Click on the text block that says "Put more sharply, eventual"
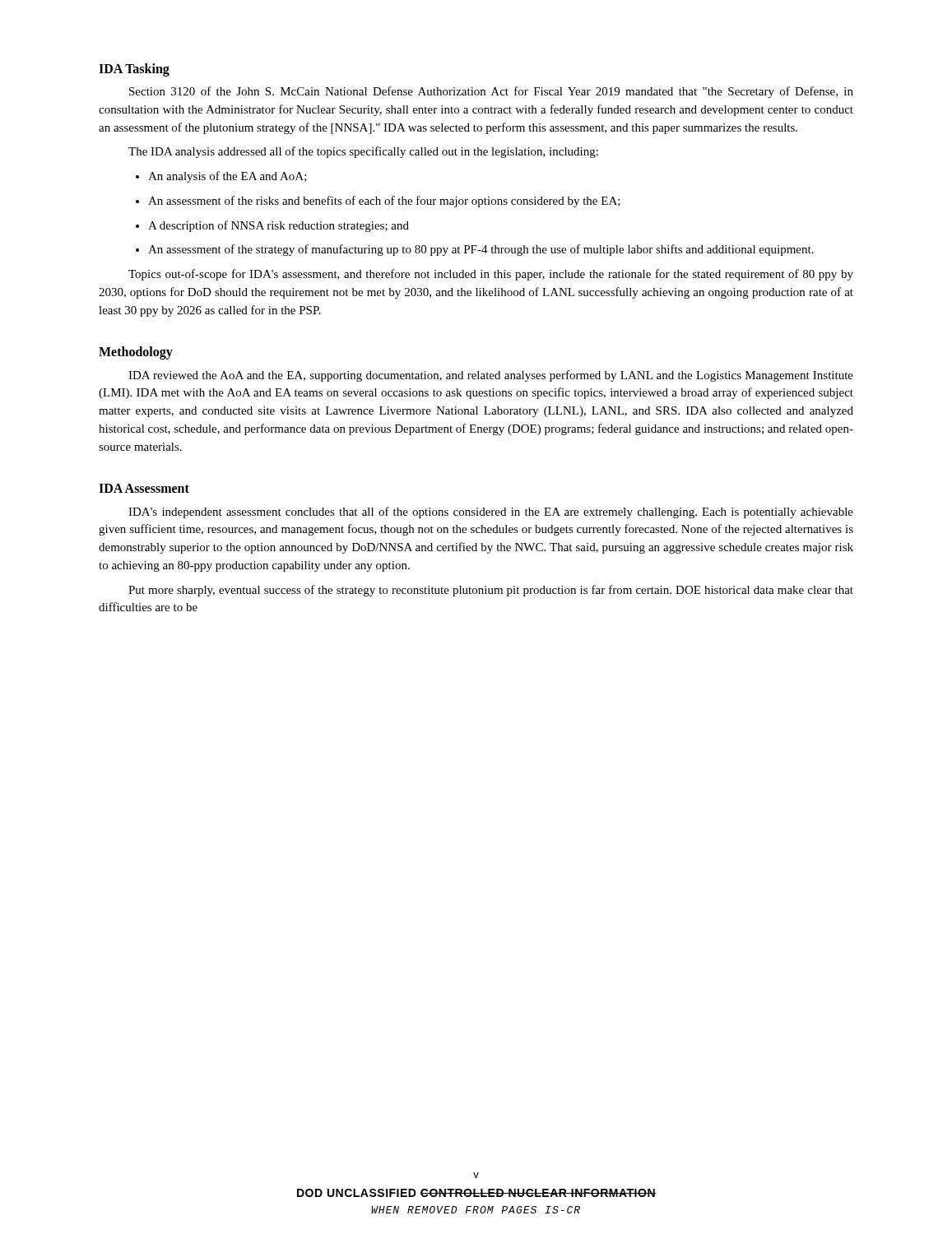Viewport: 952px width, 1234px height. click(476, 598)
